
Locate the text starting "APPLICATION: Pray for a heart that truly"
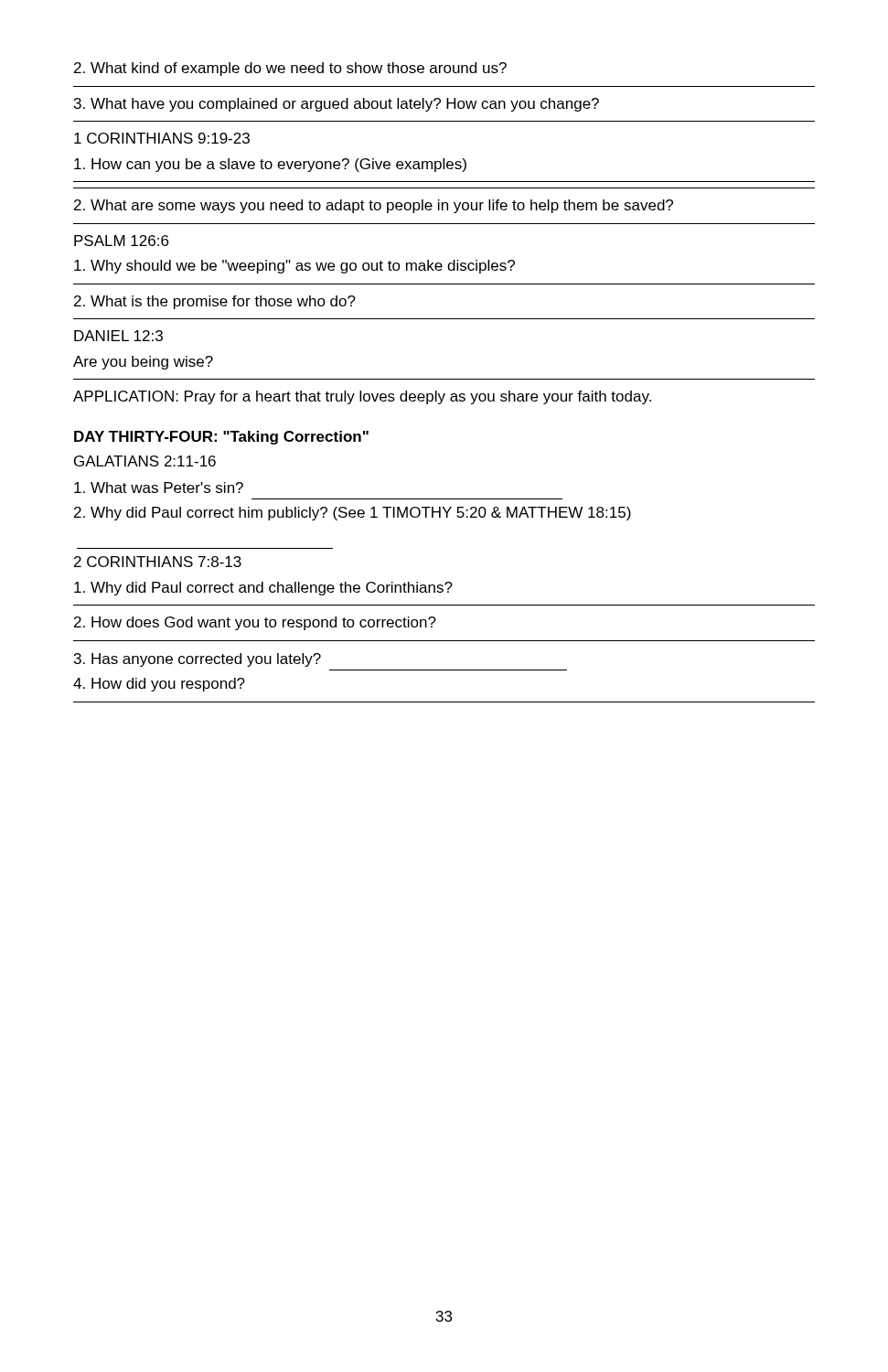[363, 397]
